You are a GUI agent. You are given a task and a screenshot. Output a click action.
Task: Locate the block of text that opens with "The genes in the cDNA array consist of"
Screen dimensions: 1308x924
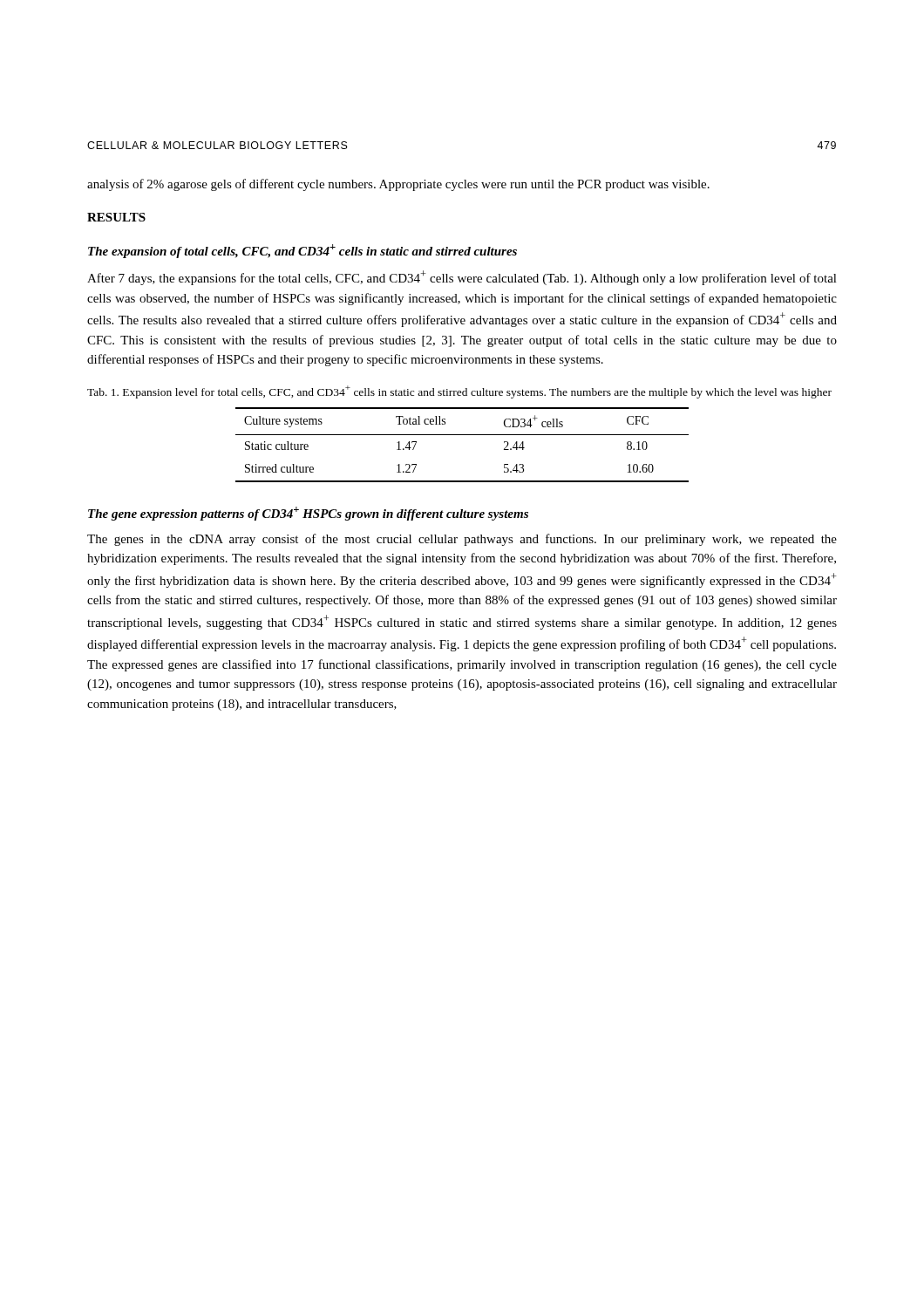coord(462,621)
